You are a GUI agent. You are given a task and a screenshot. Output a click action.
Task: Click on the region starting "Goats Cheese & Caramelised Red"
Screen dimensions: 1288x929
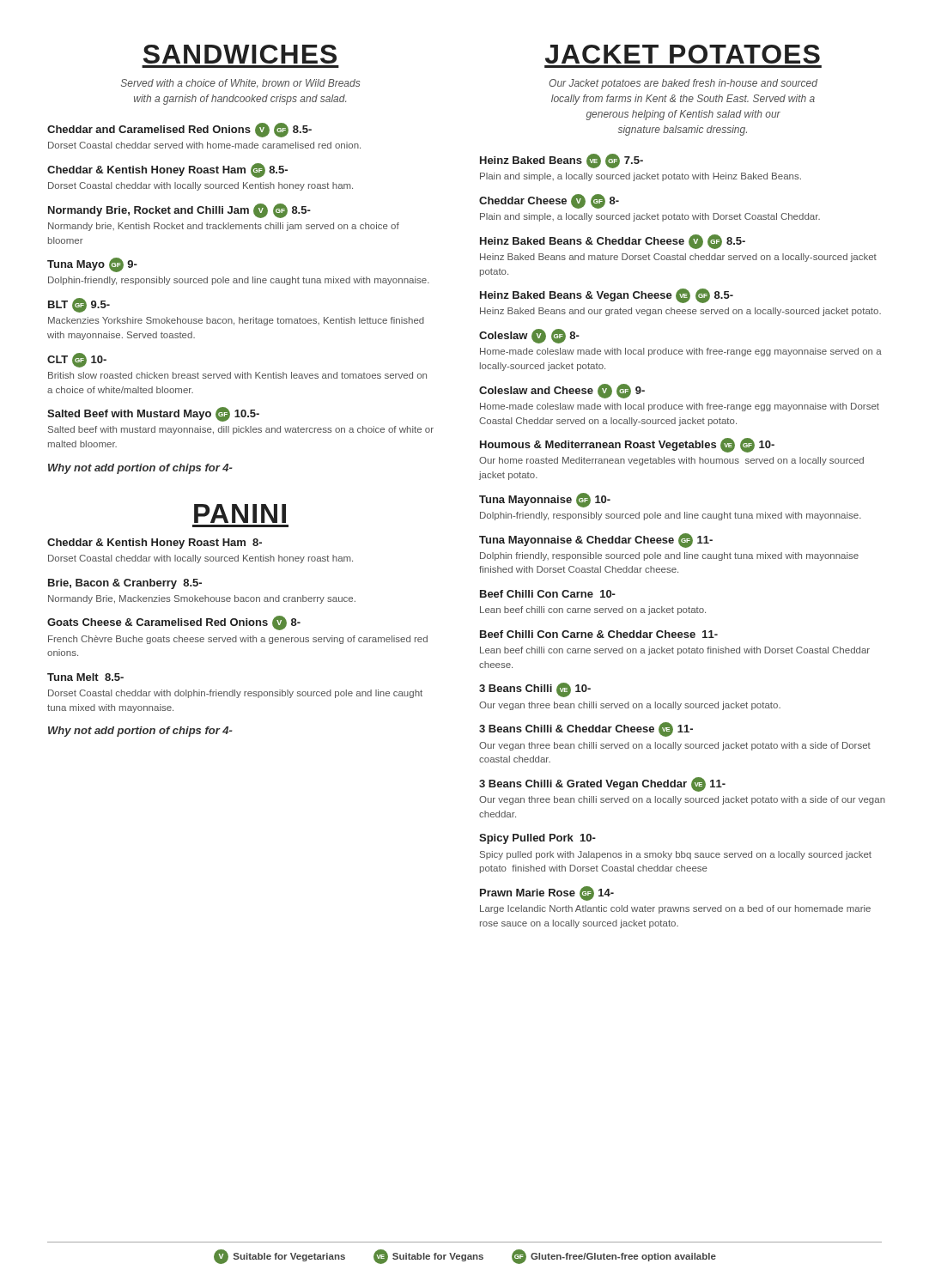click(240, 638)
